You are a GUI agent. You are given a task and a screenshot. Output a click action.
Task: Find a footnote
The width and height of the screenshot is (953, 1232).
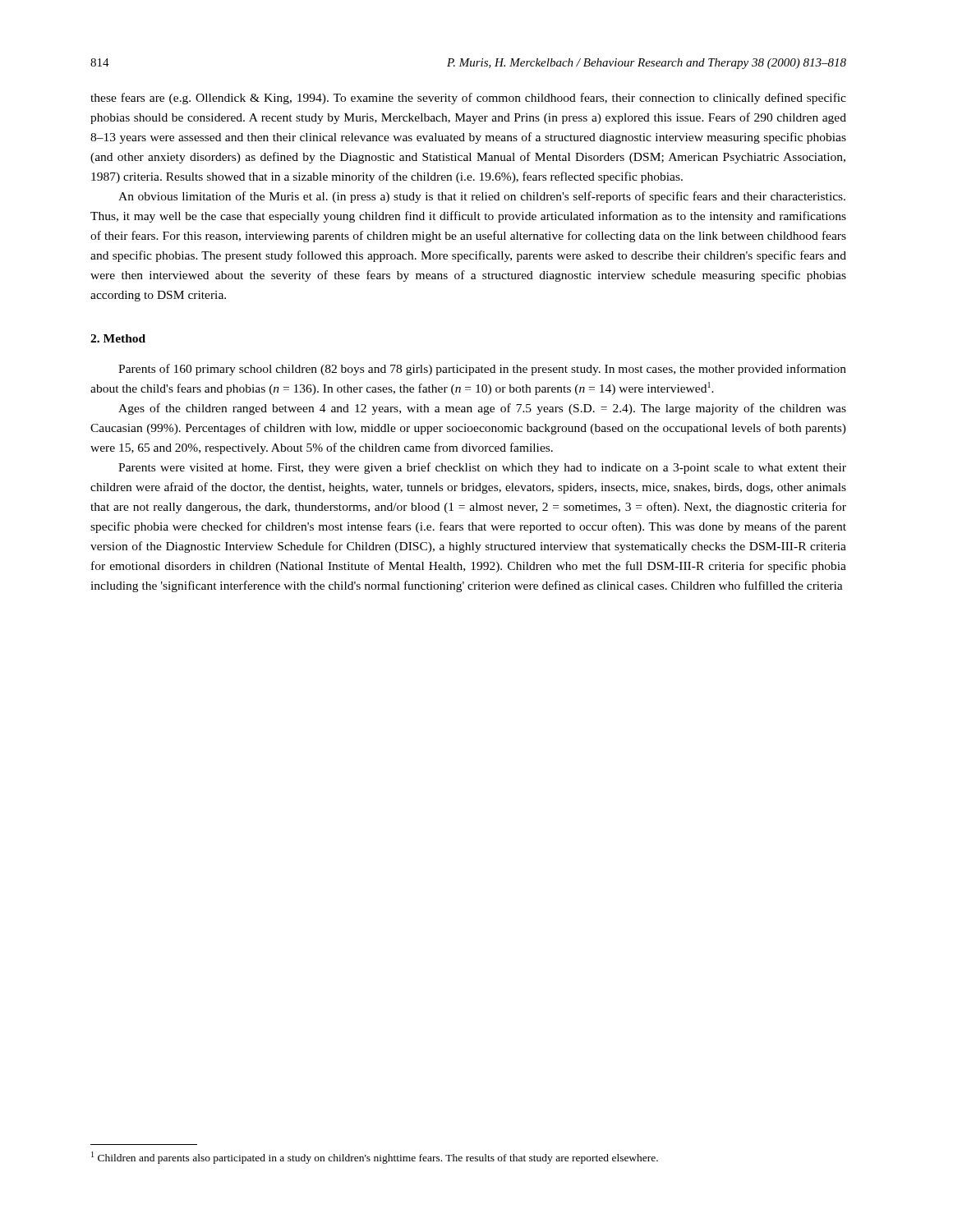[468, 1155]
